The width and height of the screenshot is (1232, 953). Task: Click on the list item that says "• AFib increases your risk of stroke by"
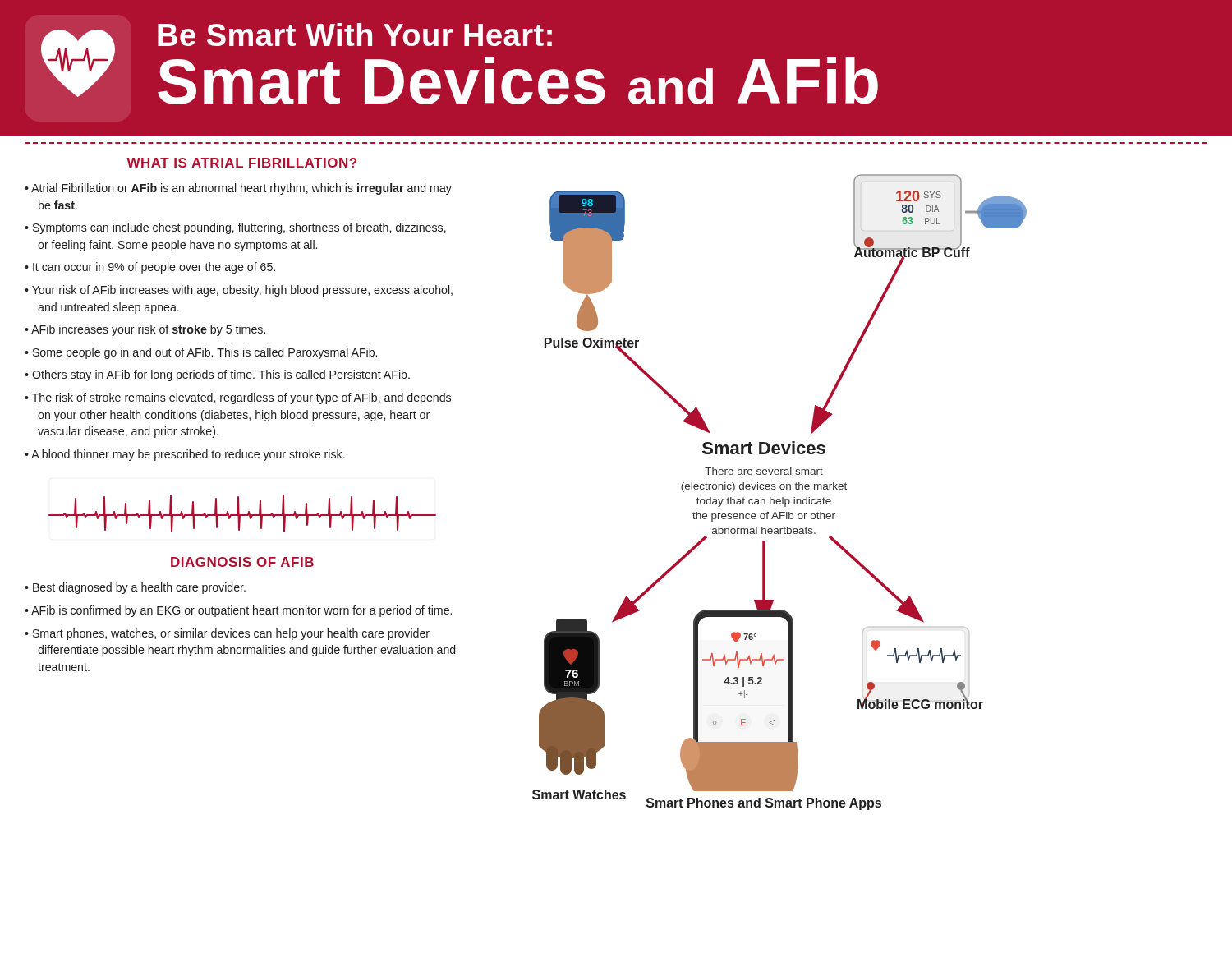(145, 330)
